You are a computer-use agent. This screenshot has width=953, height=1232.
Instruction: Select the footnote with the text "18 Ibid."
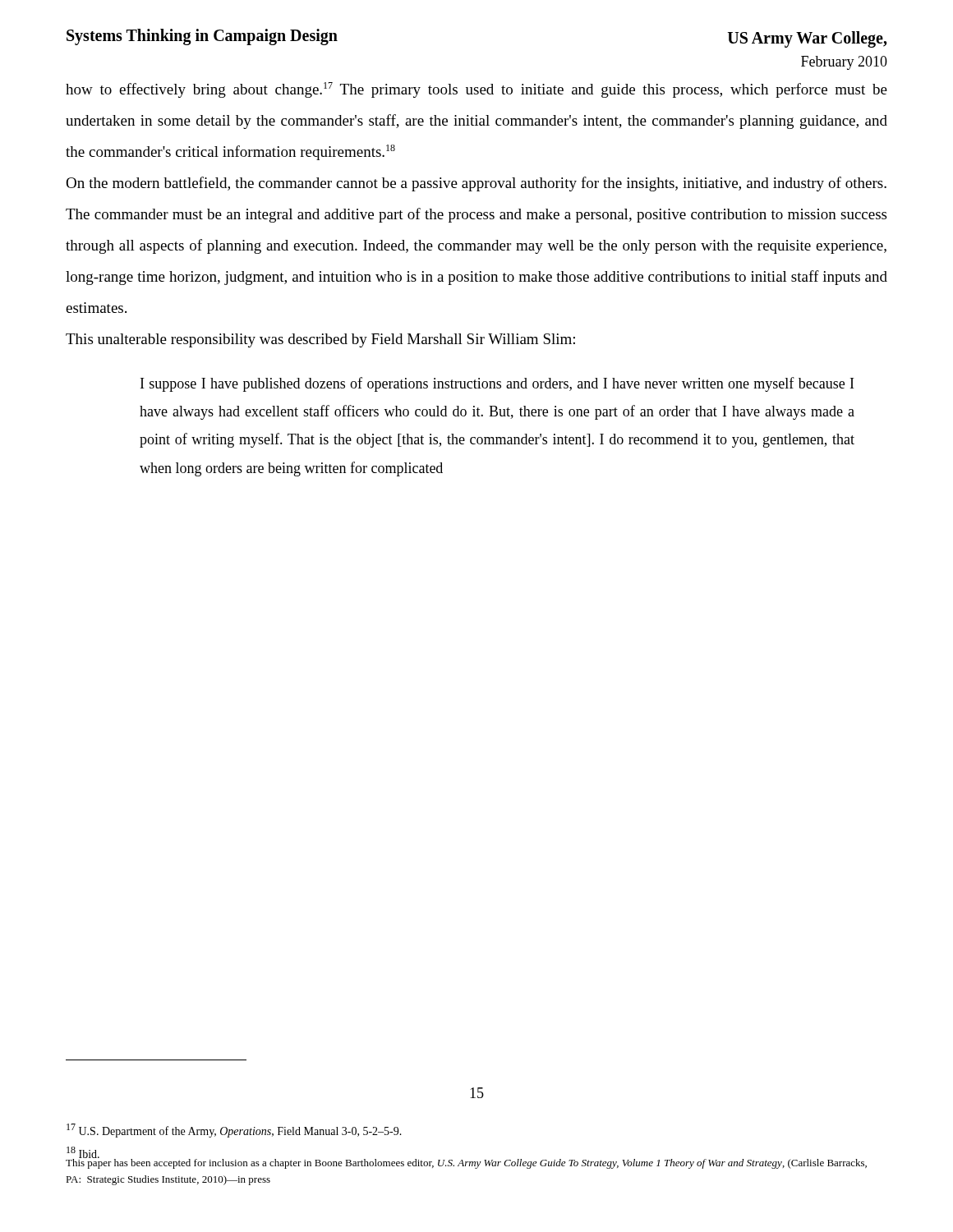83,1152
